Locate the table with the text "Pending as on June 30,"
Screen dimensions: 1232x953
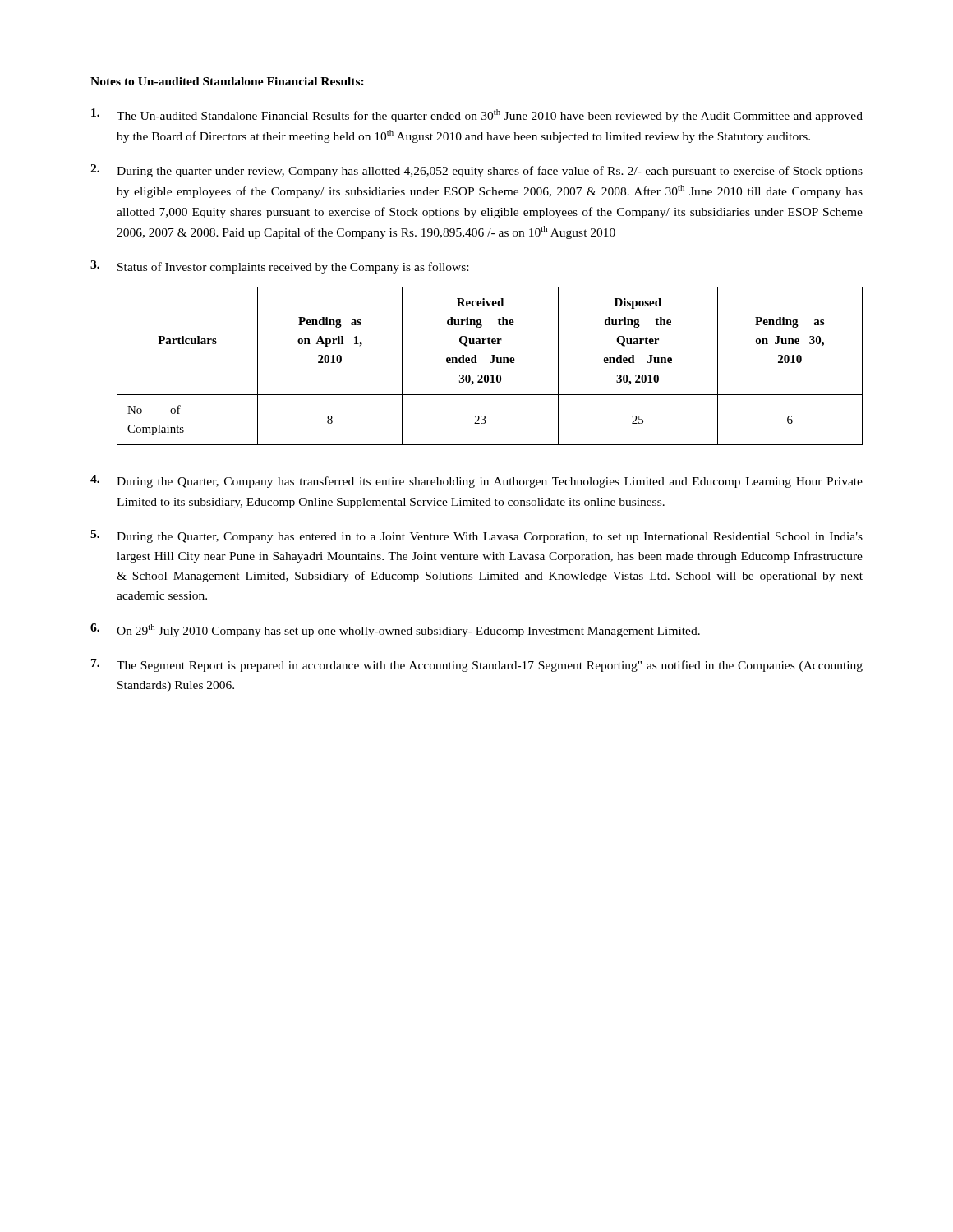pos(490,366)
